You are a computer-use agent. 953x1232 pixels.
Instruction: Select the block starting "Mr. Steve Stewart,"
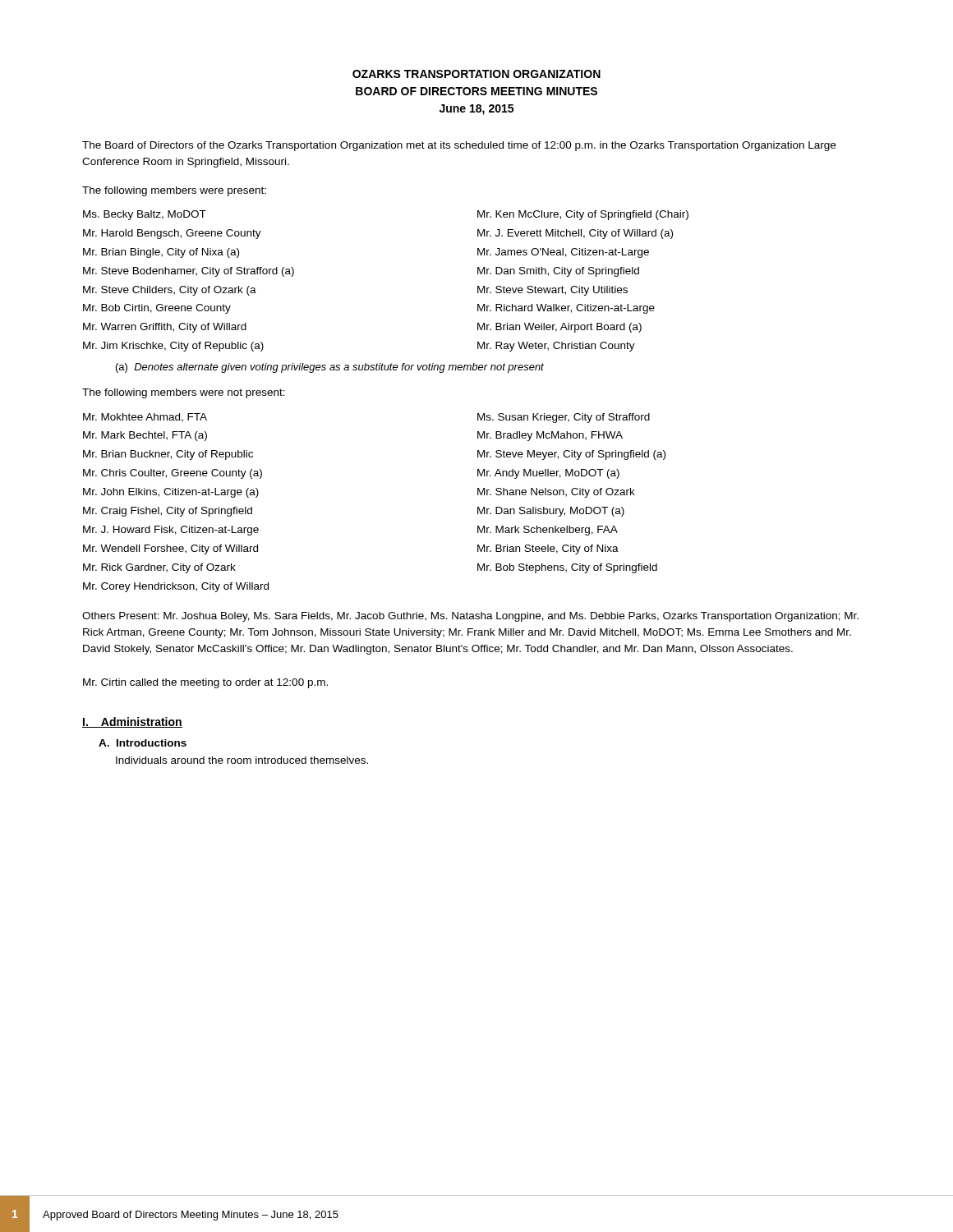click(x=552, y=289)
